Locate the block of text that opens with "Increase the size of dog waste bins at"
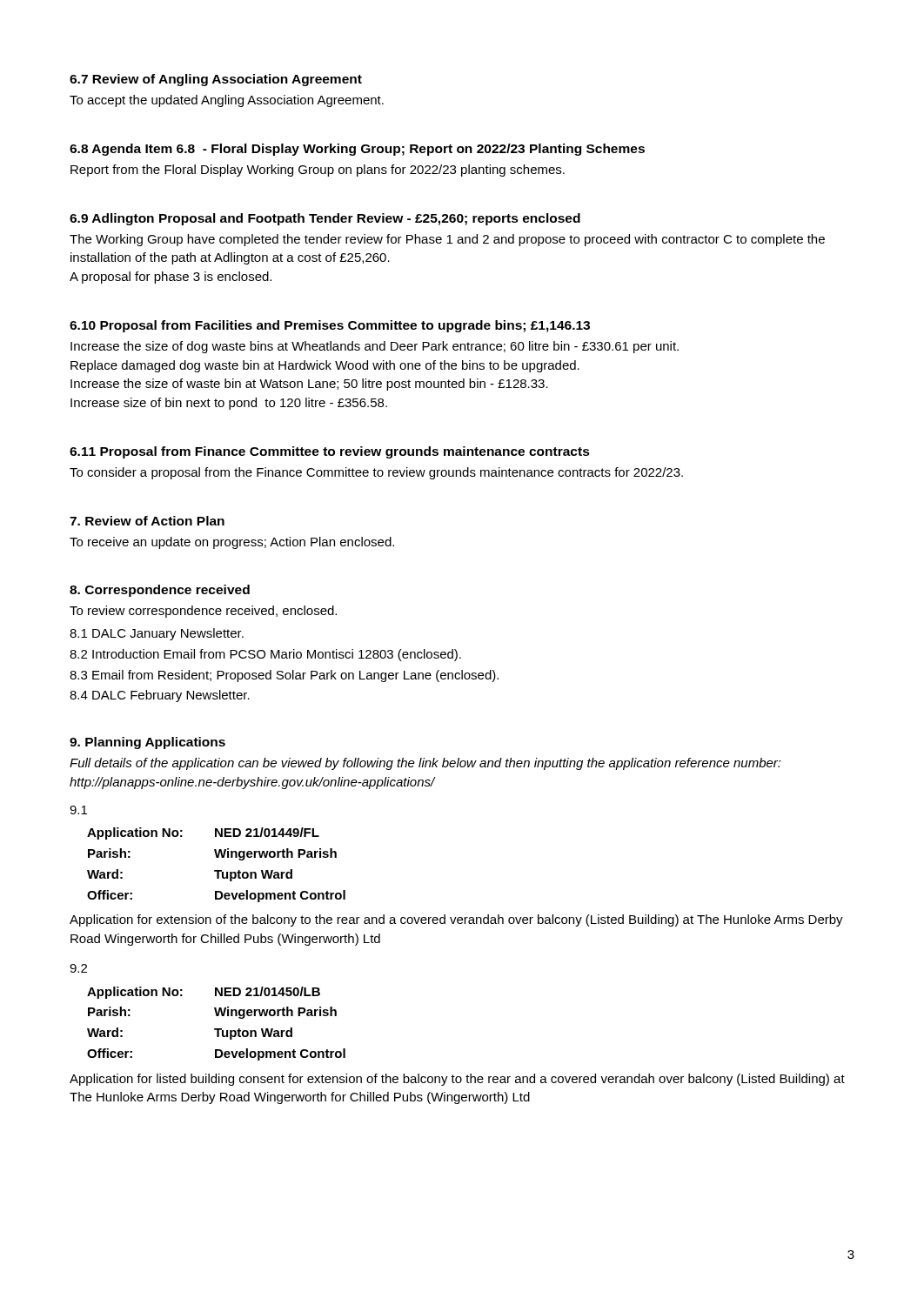The height and width of the screenshot is (1305, 924). coord(375,374)
